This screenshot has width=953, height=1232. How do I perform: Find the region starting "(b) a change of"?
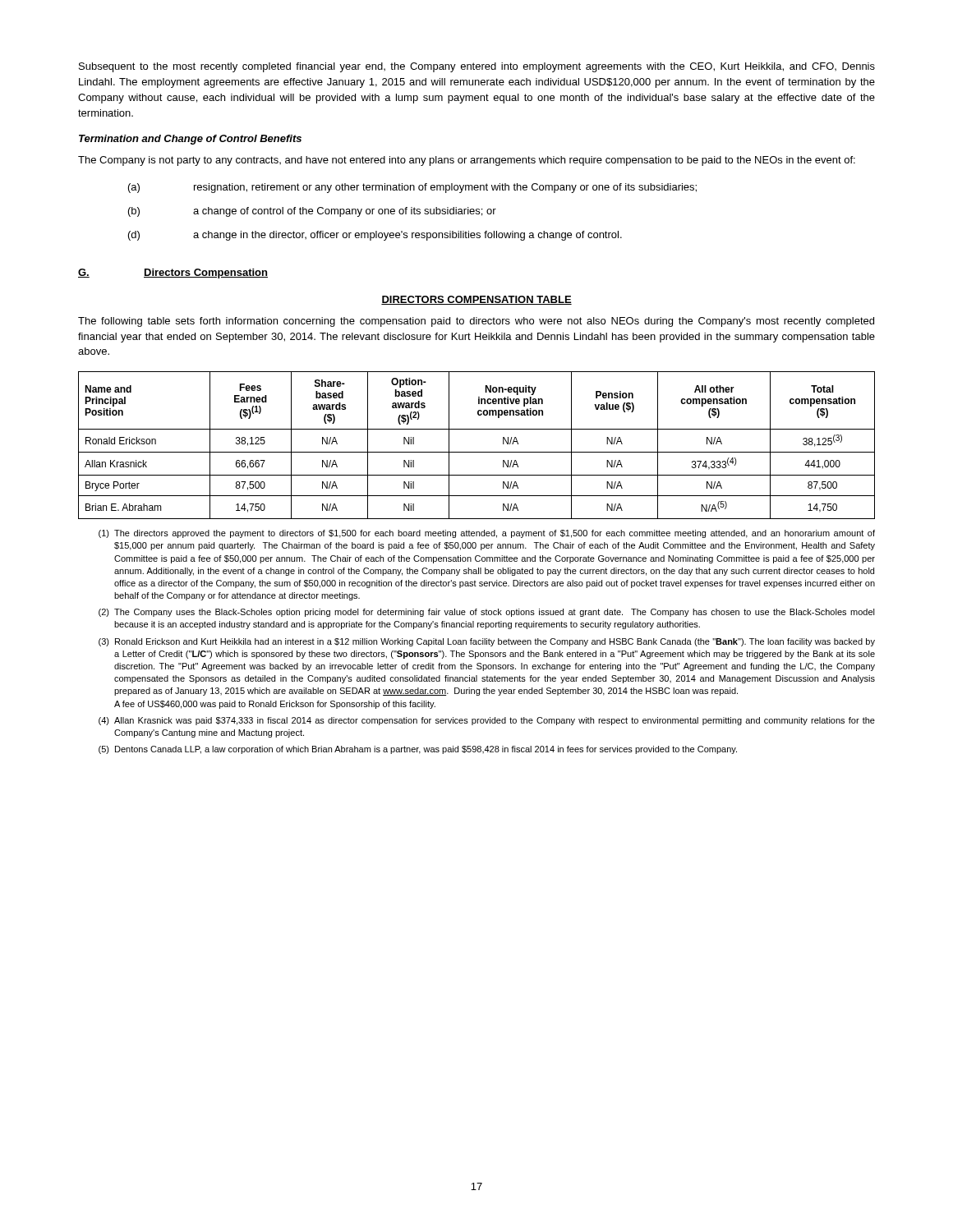point(476,211)
